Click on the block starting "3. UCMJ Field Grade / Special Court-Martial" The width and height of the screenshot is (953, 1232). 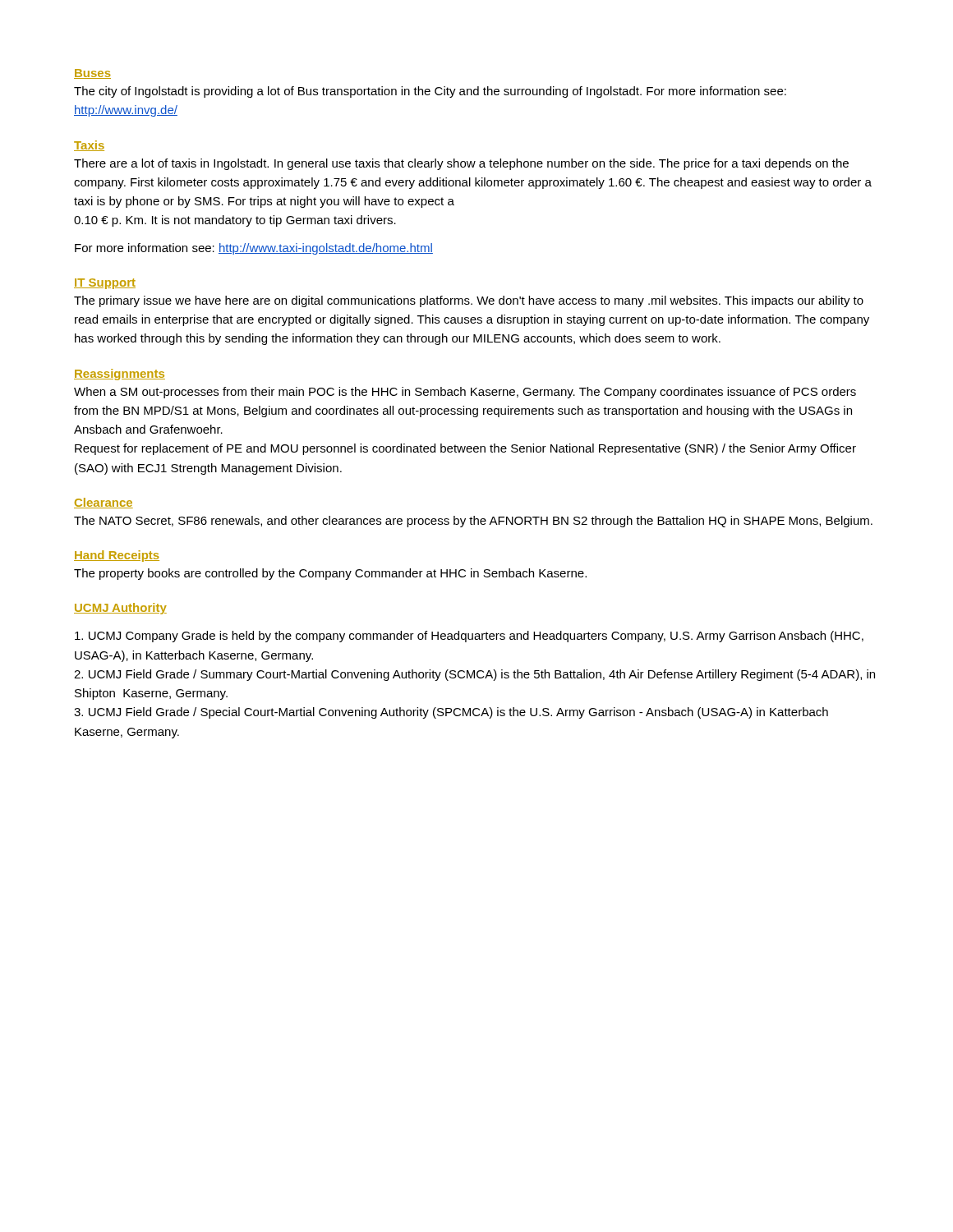pyautogui.click(x=476, y=722)
